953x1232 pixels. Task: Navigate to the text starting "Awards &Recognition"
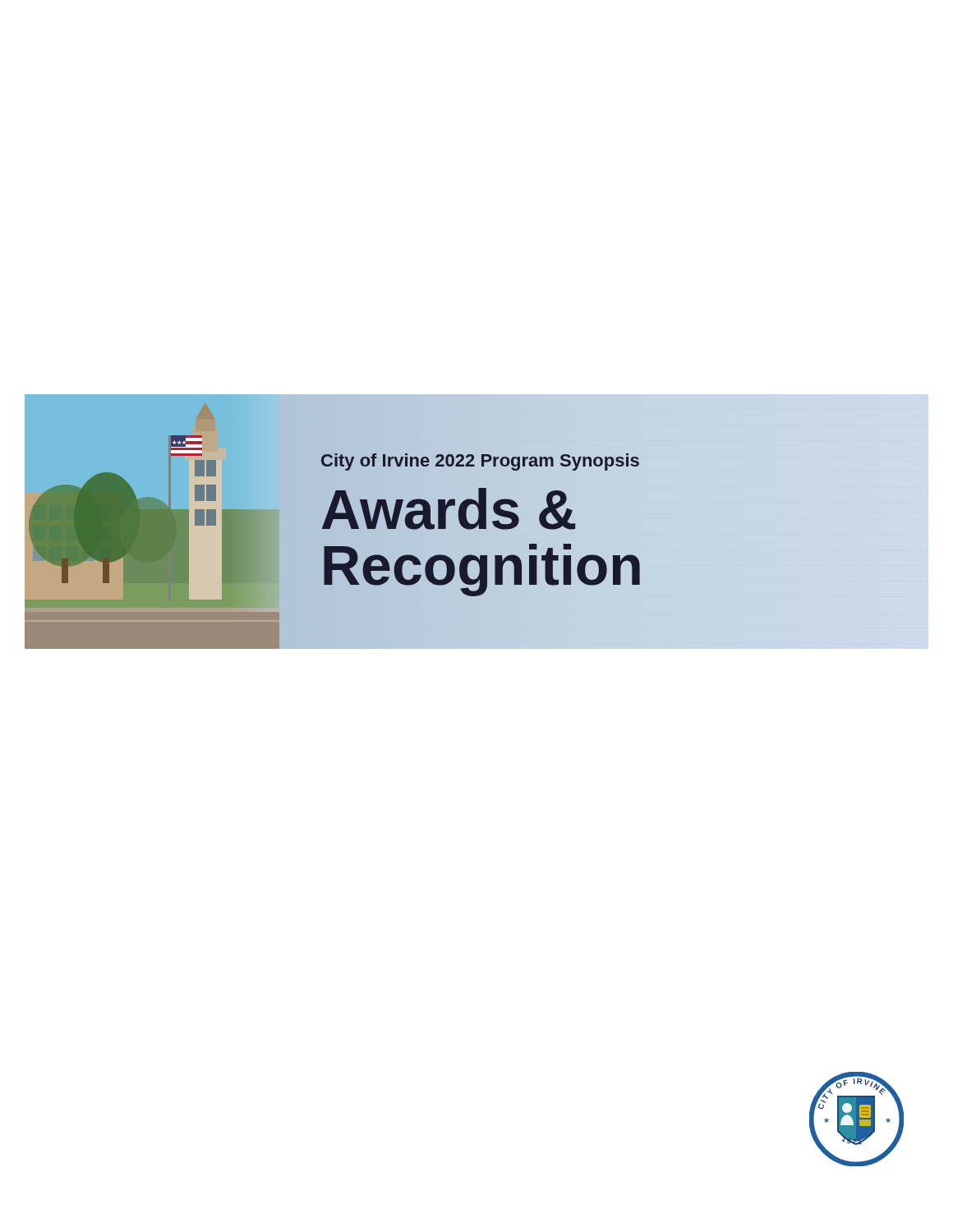click(482, 537)
